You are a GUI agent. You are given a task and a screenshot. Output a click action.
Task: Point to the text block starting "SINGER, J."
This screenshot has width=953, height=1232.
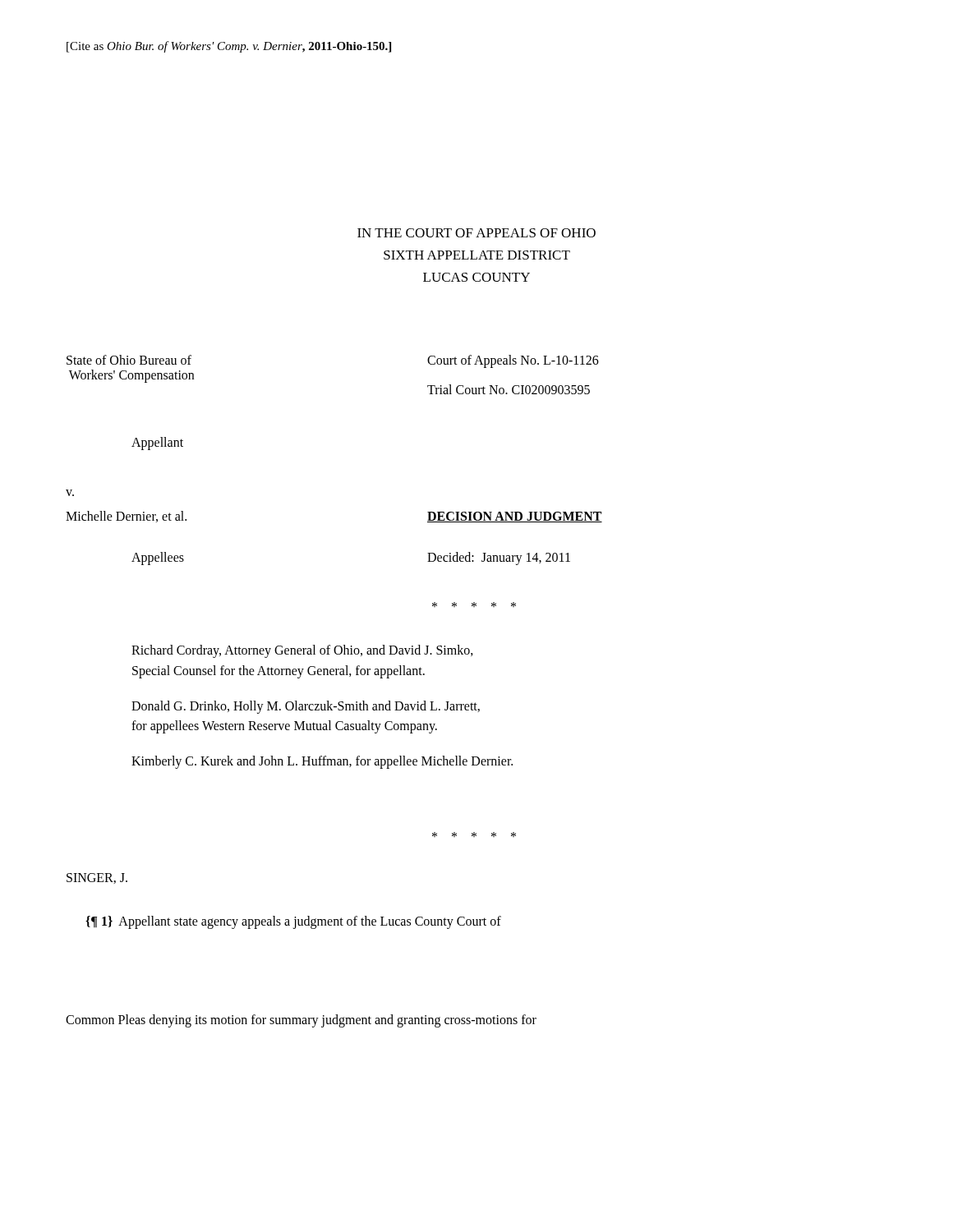click(97, 878)
